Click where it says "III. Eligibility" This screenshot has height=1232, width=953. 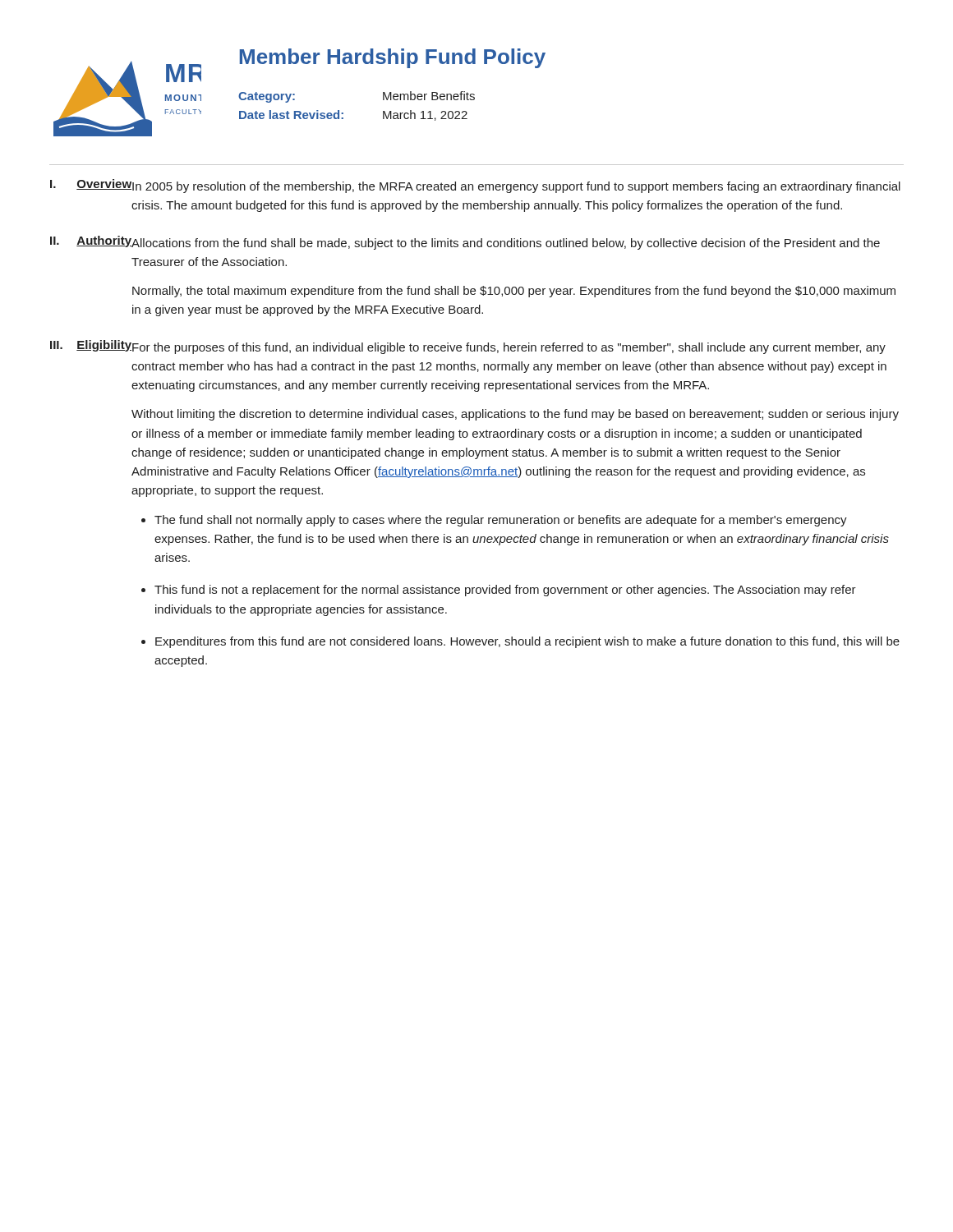90,344
